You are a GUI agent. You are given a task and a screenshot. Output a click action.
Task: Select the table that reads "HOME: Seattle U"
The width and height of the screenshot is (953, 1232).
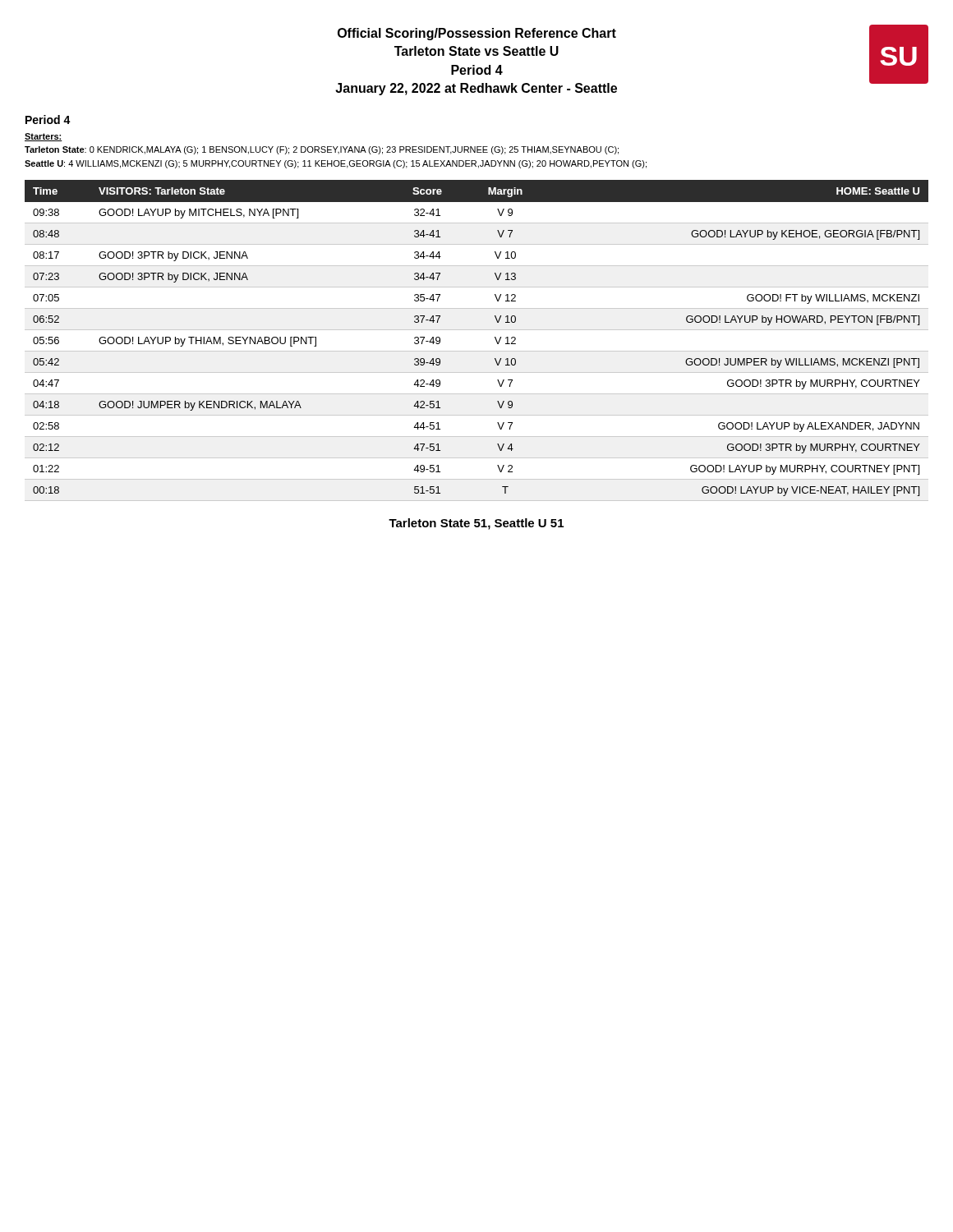click(x=476, y=340)
